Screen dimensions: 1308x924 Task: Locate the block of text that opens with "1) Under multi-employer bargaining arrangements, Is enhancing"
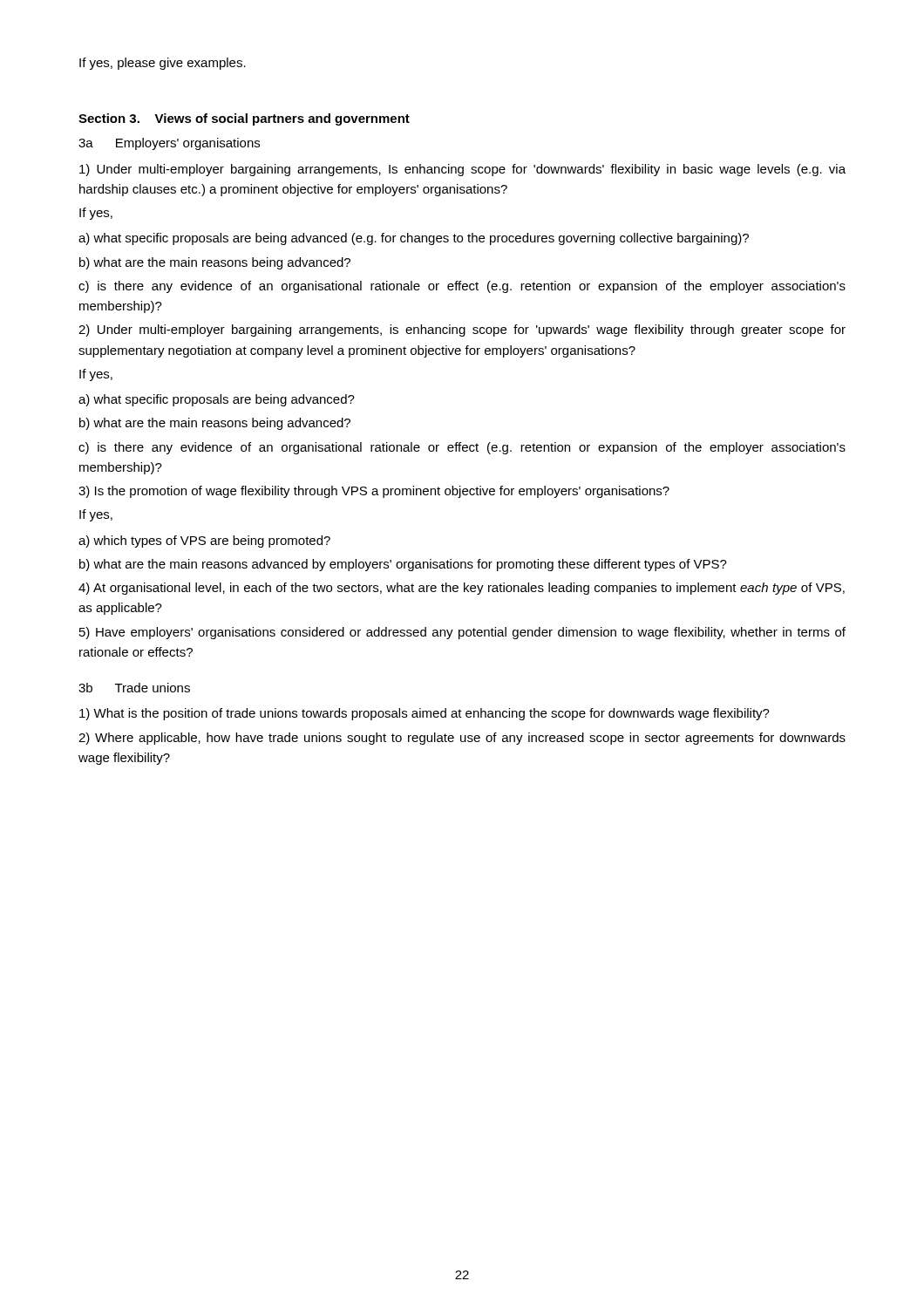[x=462, y=178]
